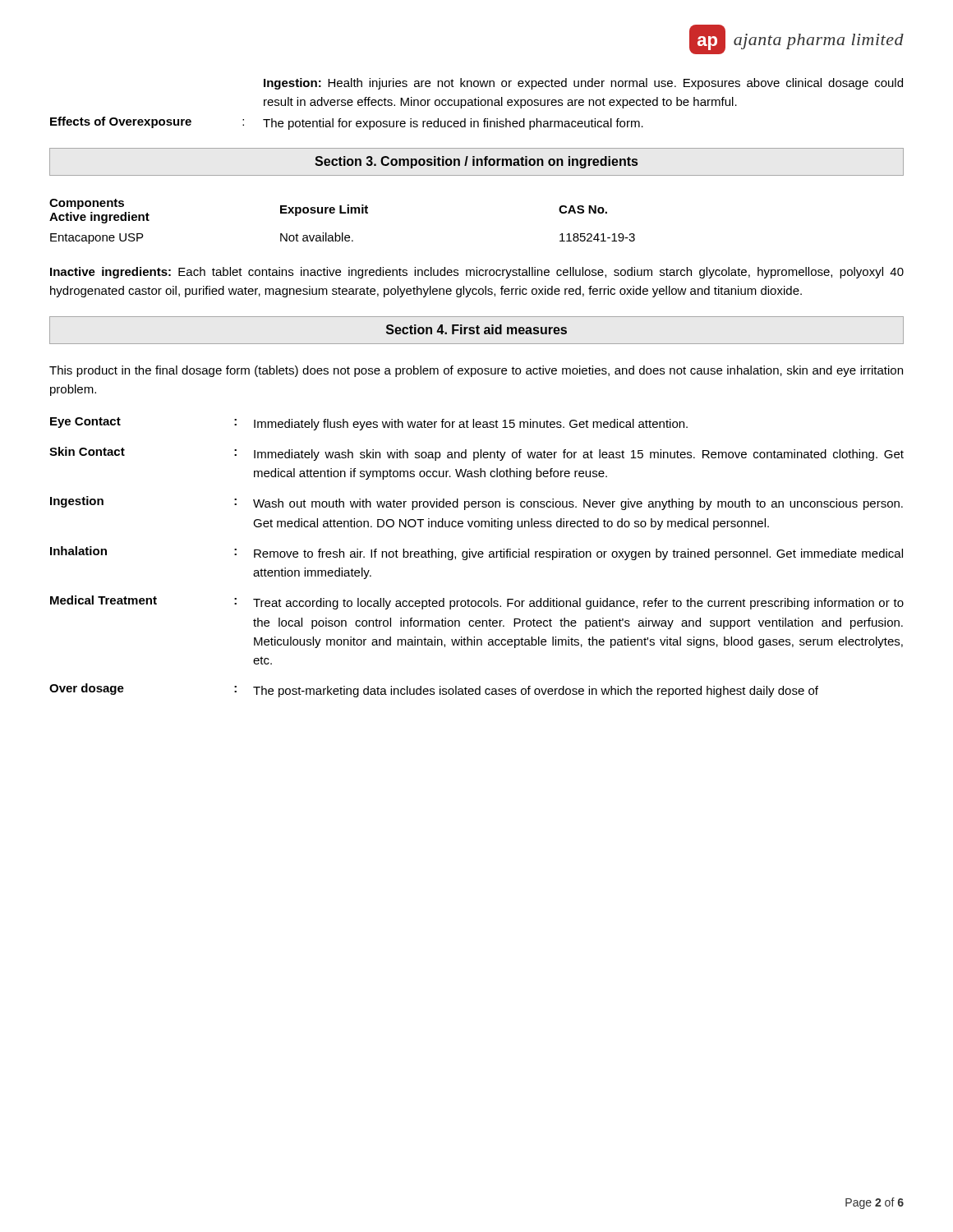
Task: Find the logo
Action: pyautogui.click(x=796, y=39)
